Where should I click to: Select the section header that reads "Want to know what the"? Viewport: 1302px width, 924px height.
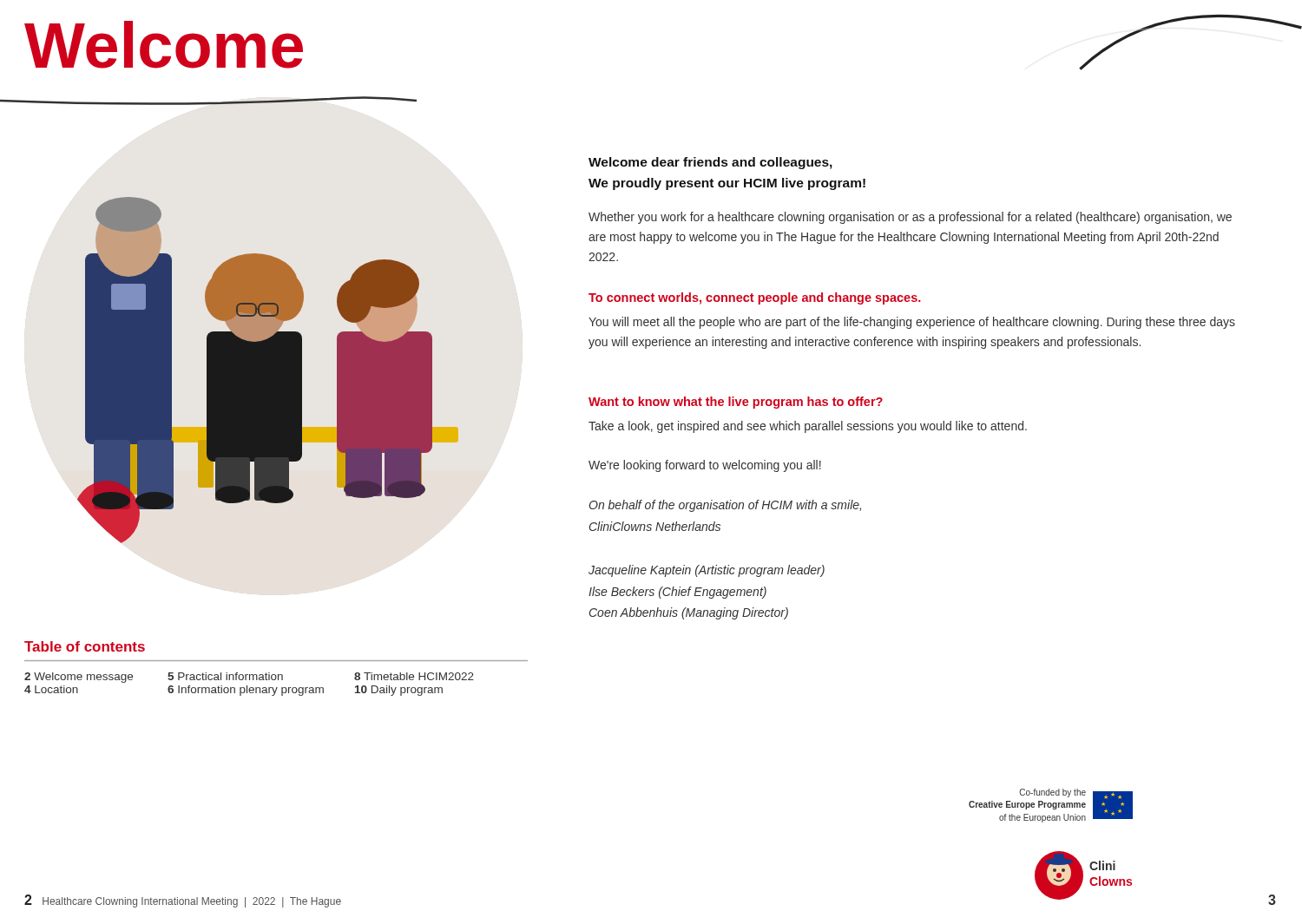tap(736, 402)
